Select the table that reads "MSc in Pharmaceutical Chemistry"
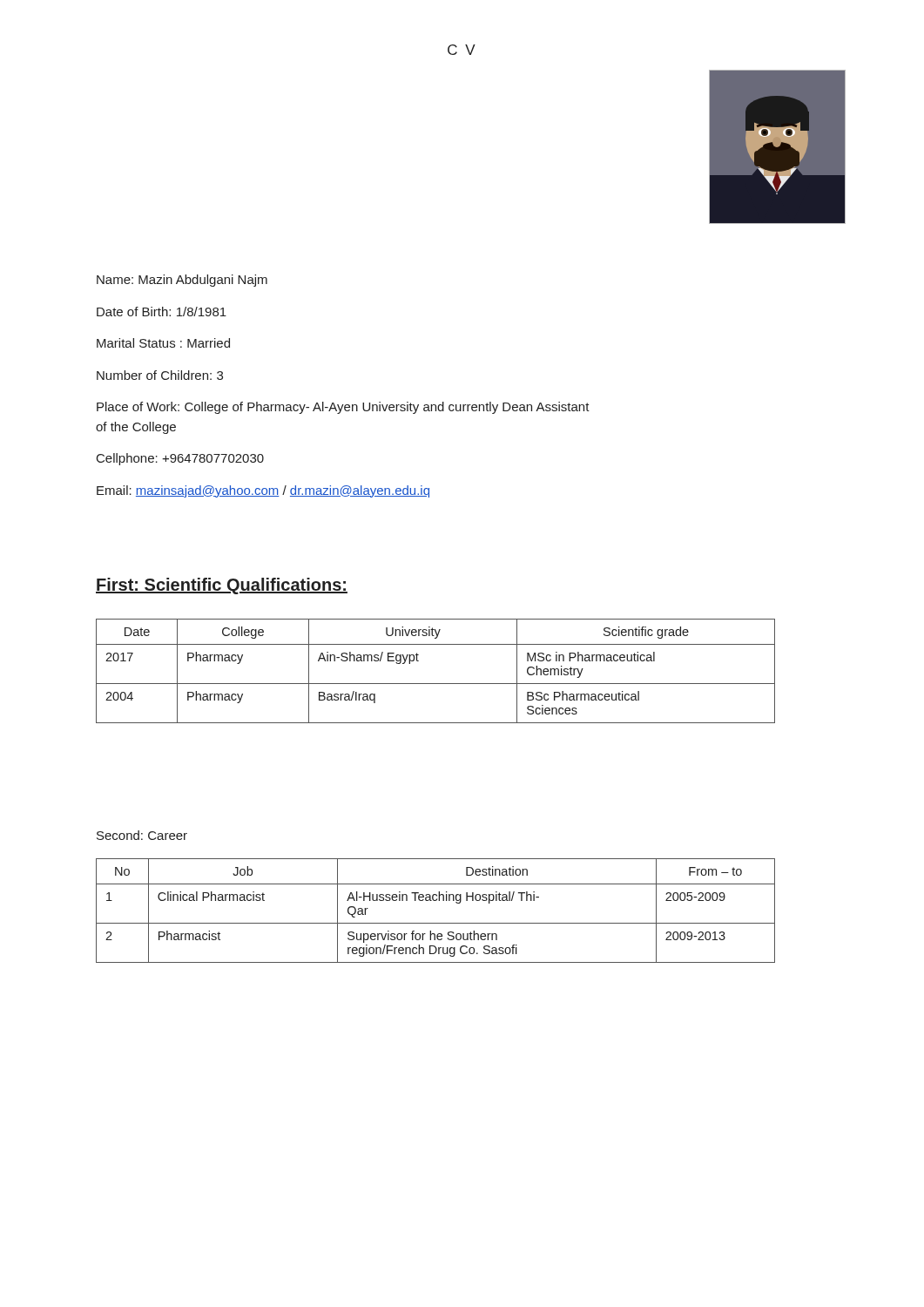Screen dimensions: 1307x924 pyautogui.click(x=435, y=671)
